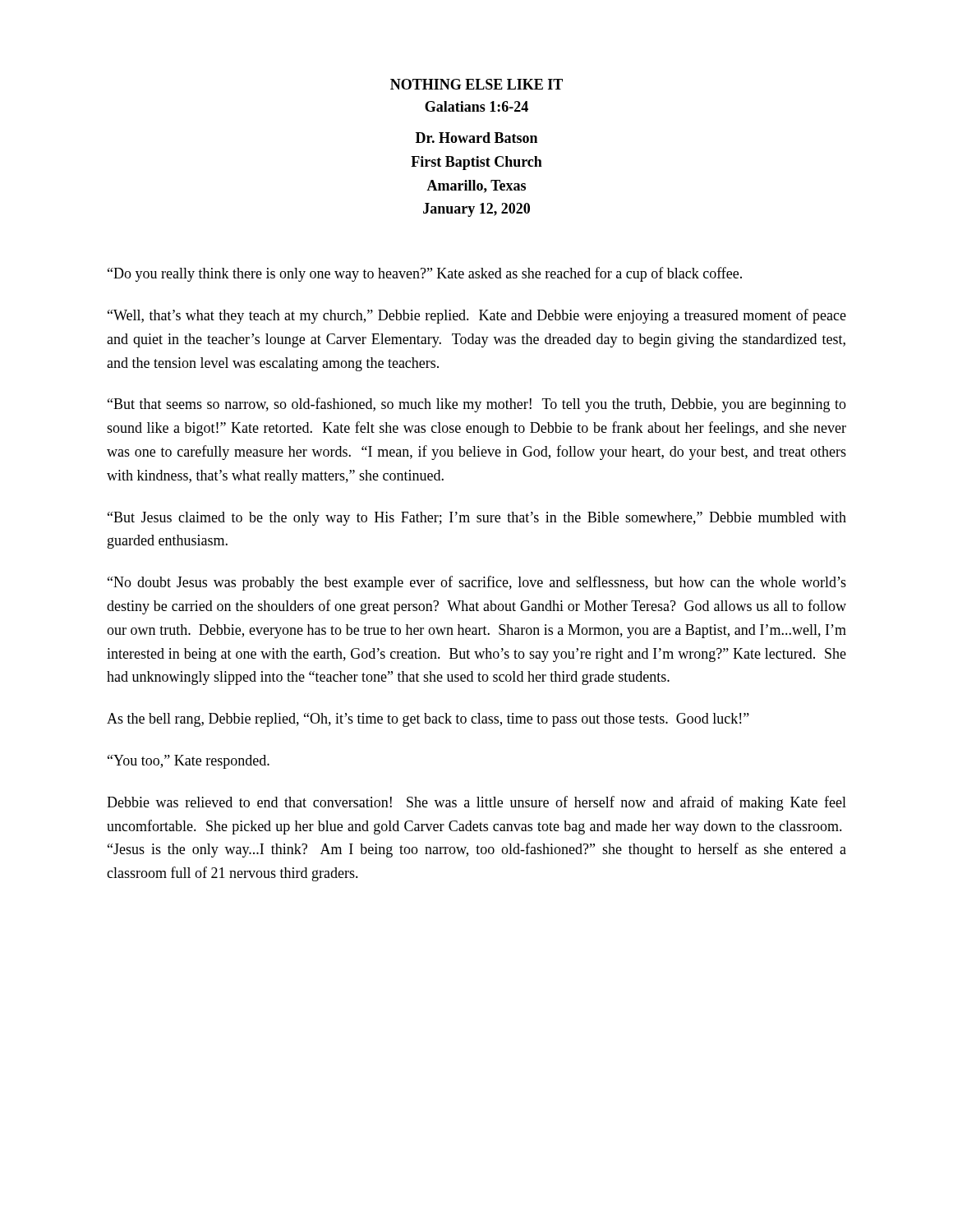Select the text block containing "Dr. Howard Batson First Baptist Church Amarillo,"
Screen dimensions: 1232x953
476,174
